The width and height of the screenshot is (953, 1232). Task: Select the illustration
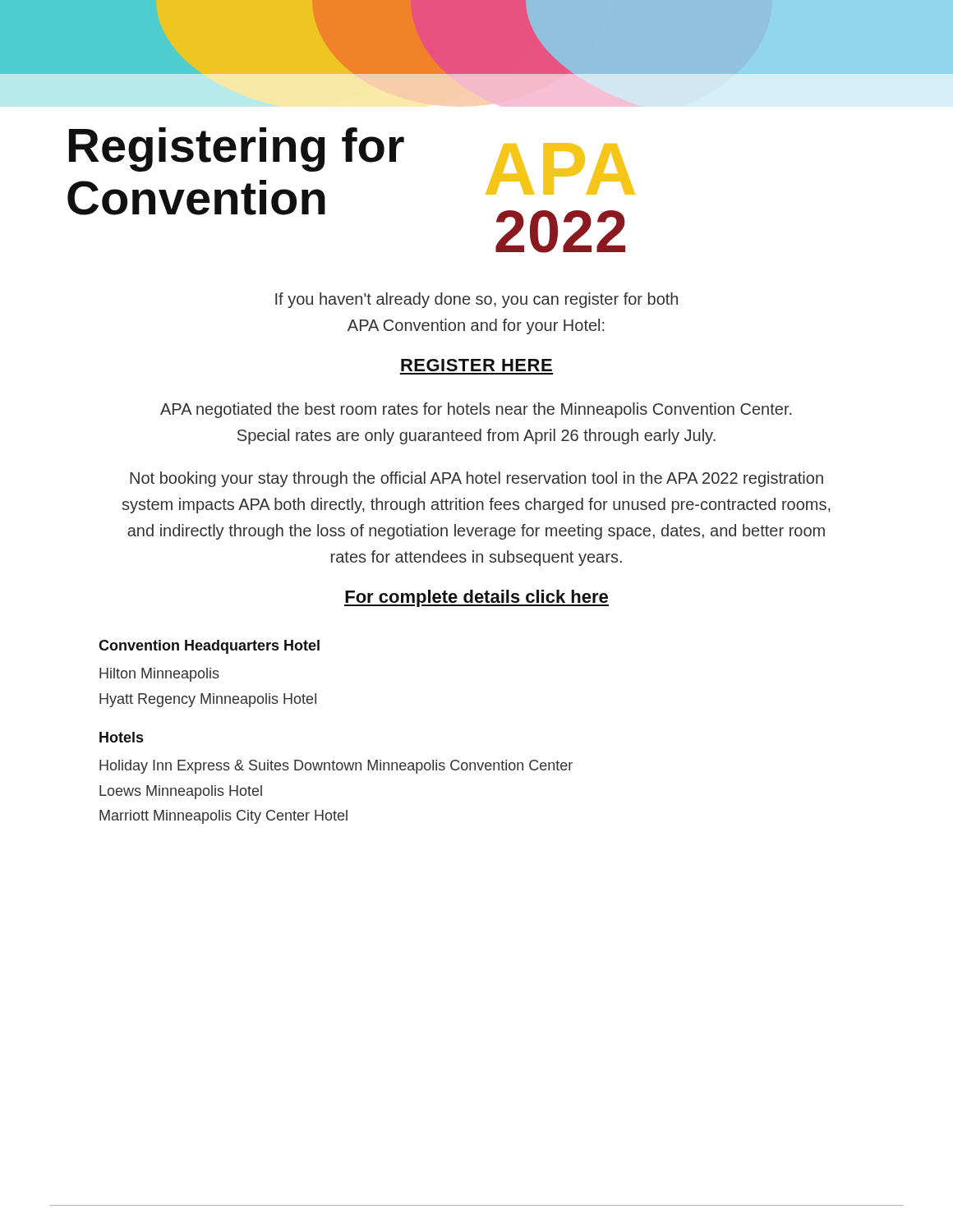(476, 53)
